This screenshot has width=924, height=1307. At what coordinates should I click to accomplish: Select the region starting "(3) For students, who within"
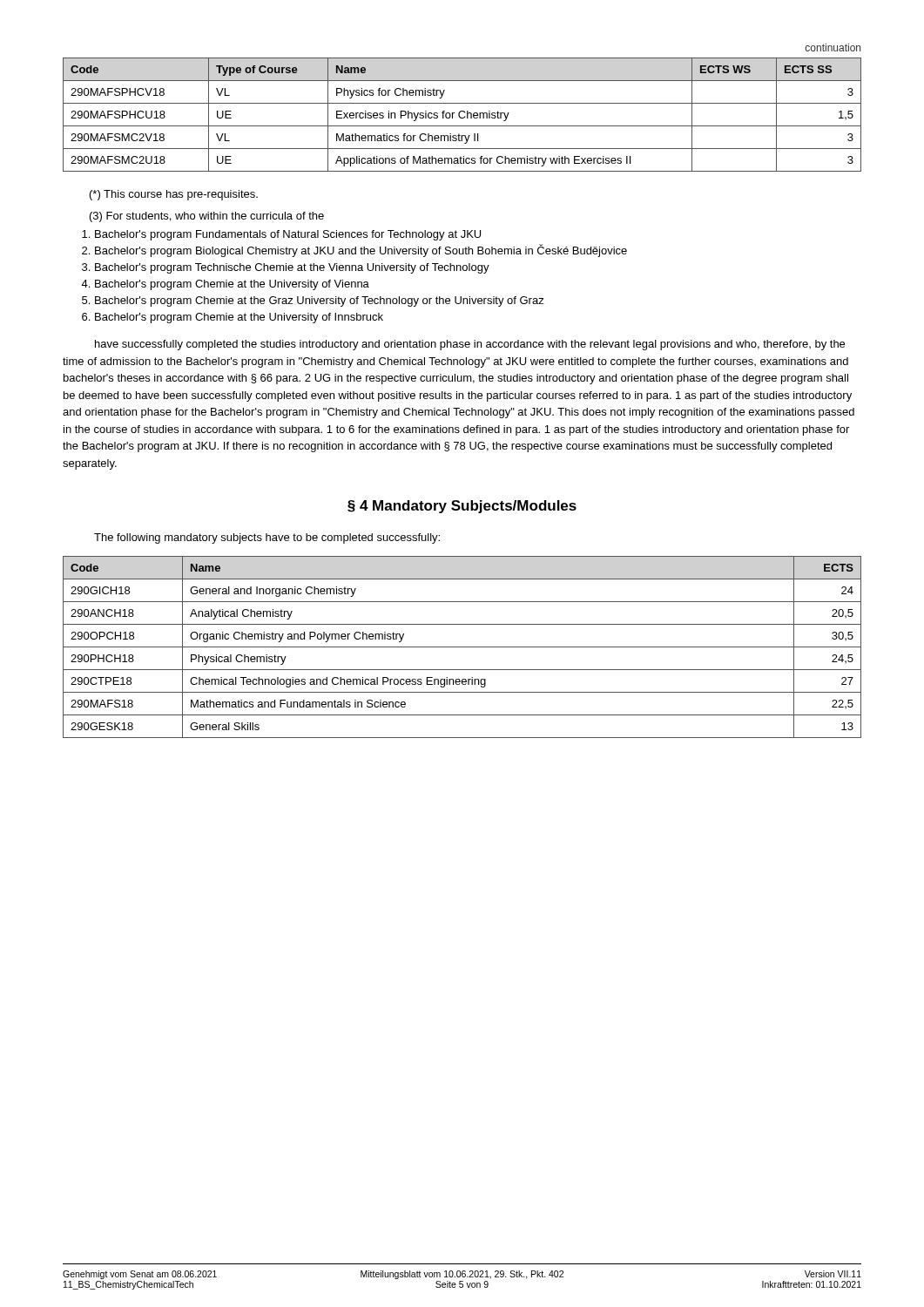[x=206, y=216]
